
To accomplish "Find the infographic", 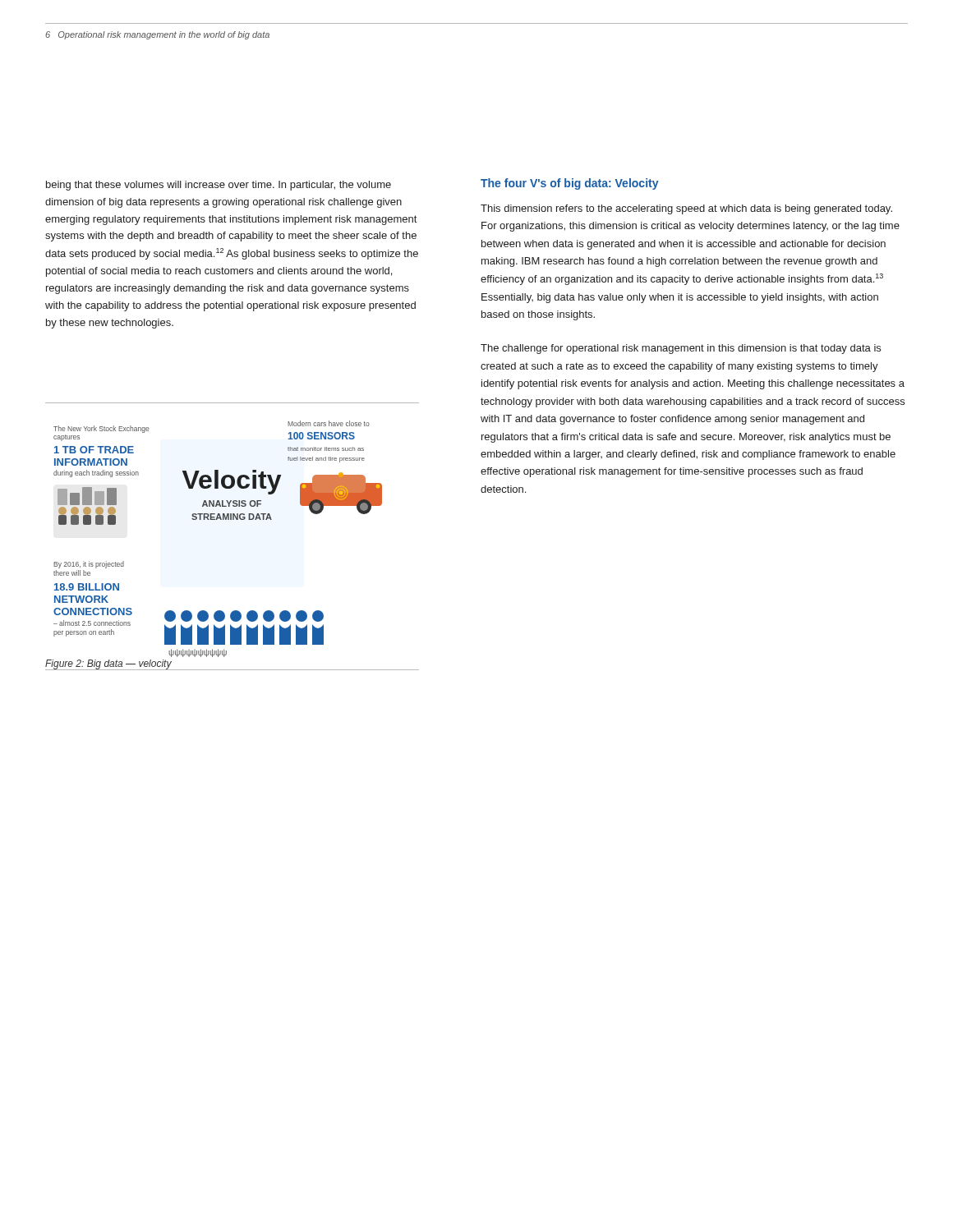I will click(232, 536).
